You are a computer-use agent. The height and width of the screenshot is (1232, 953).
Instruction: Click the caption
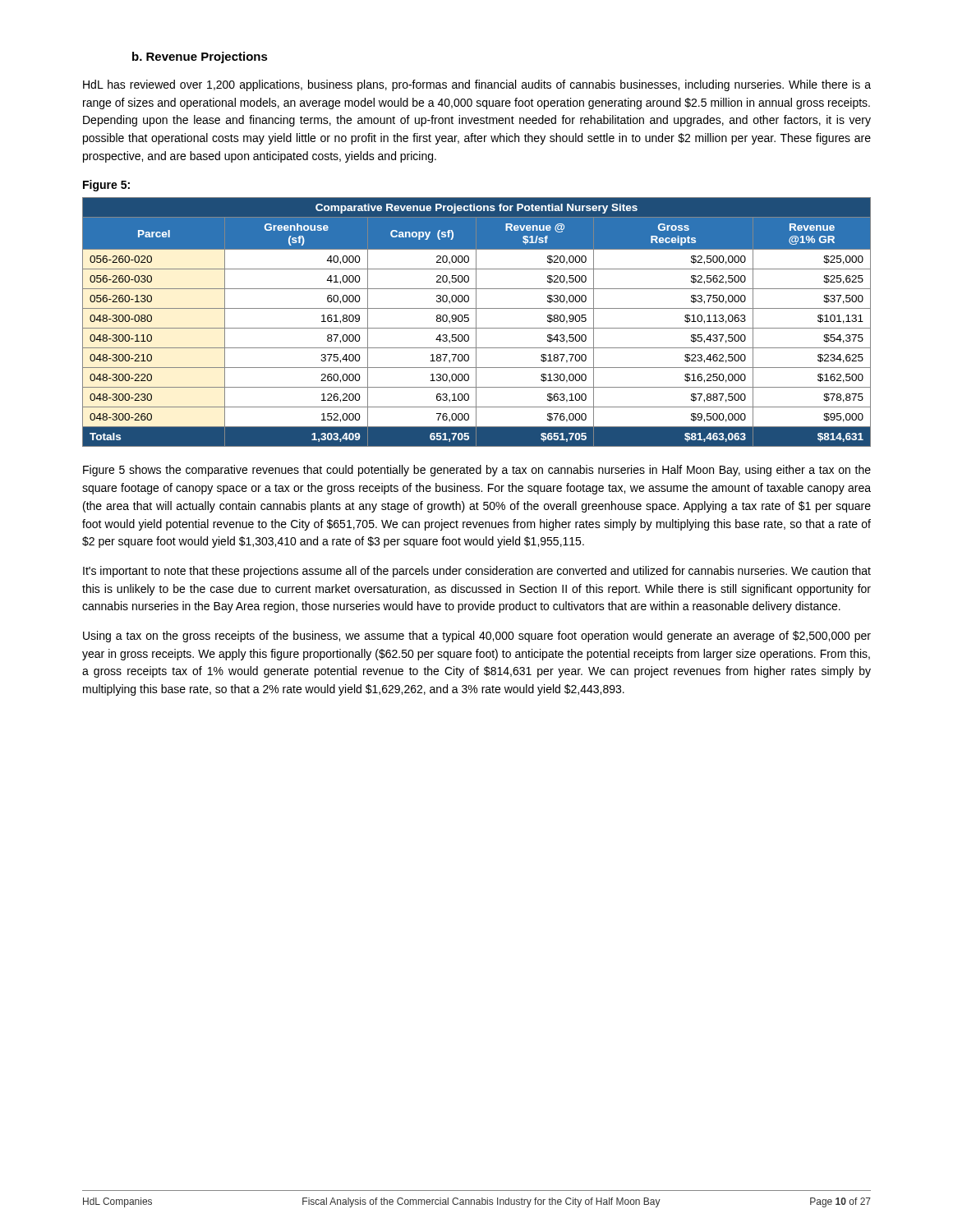pos(106,185)
